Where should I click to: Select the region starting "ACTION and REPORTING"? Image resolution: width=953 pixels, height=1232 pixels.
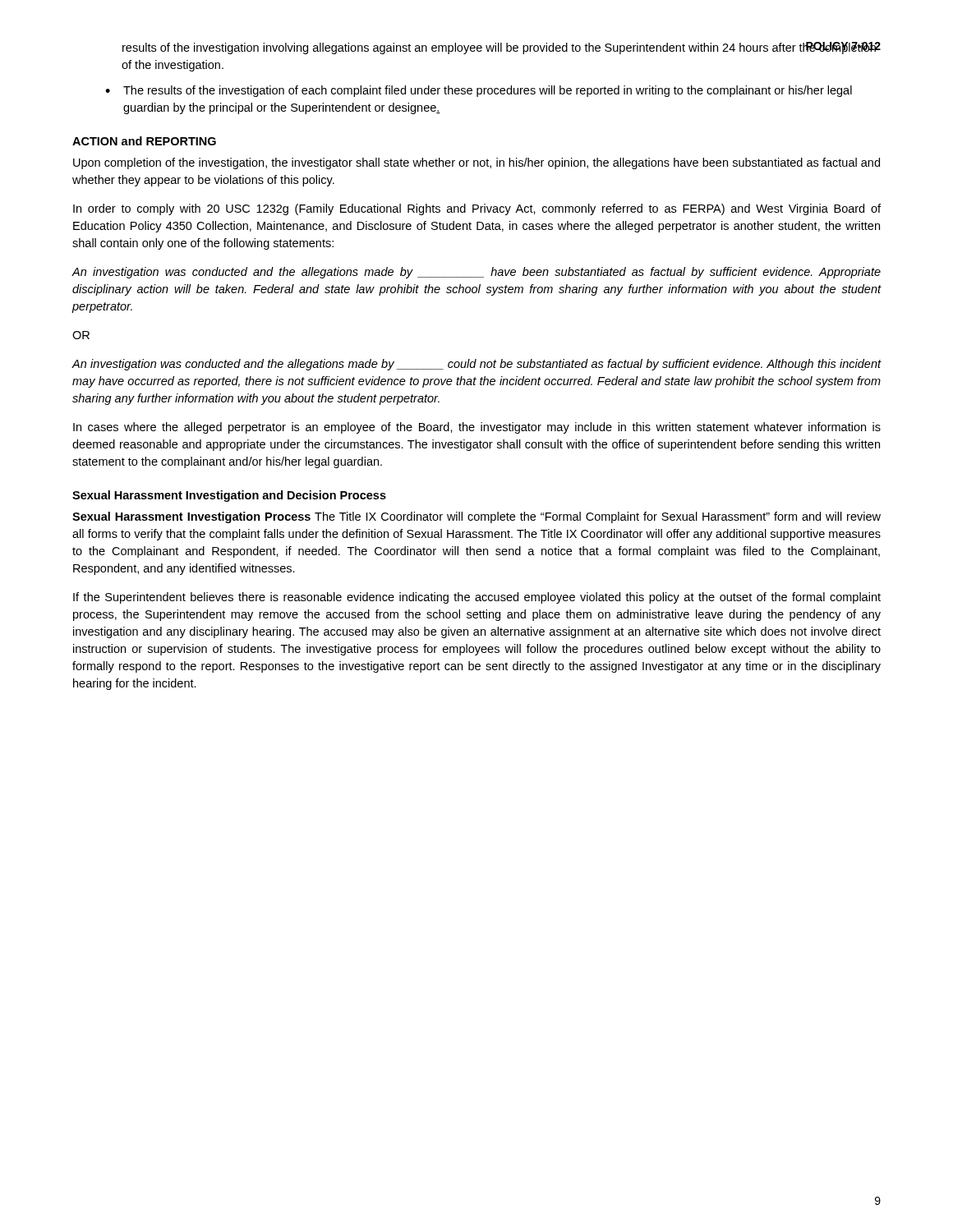coord(144,141)
